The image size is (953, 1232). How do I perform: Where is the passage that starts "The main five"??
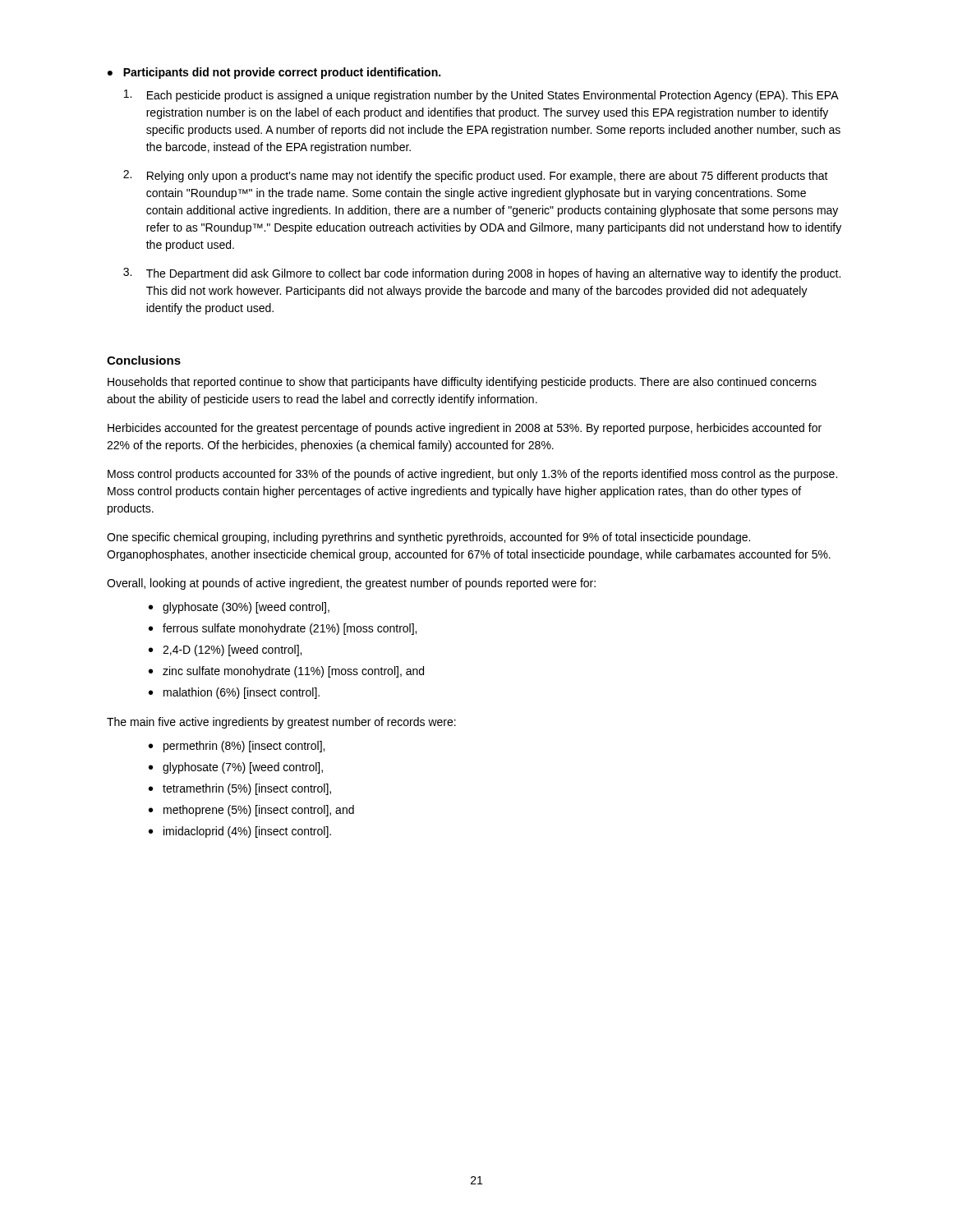pos(282,722)
